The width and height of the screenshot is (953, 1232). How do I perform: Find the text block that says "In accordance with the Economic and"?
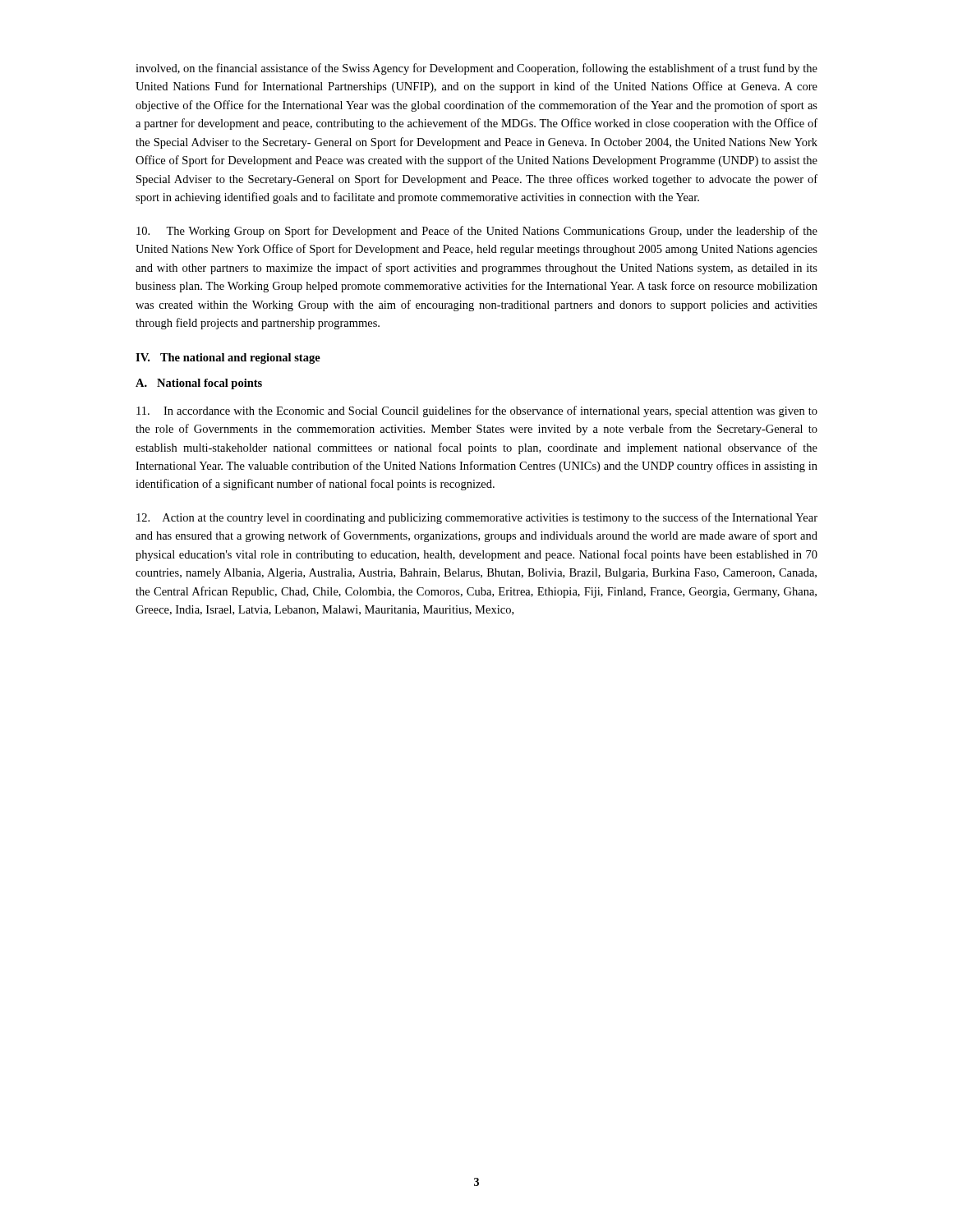pyautogui.click(x=476, y=447)
